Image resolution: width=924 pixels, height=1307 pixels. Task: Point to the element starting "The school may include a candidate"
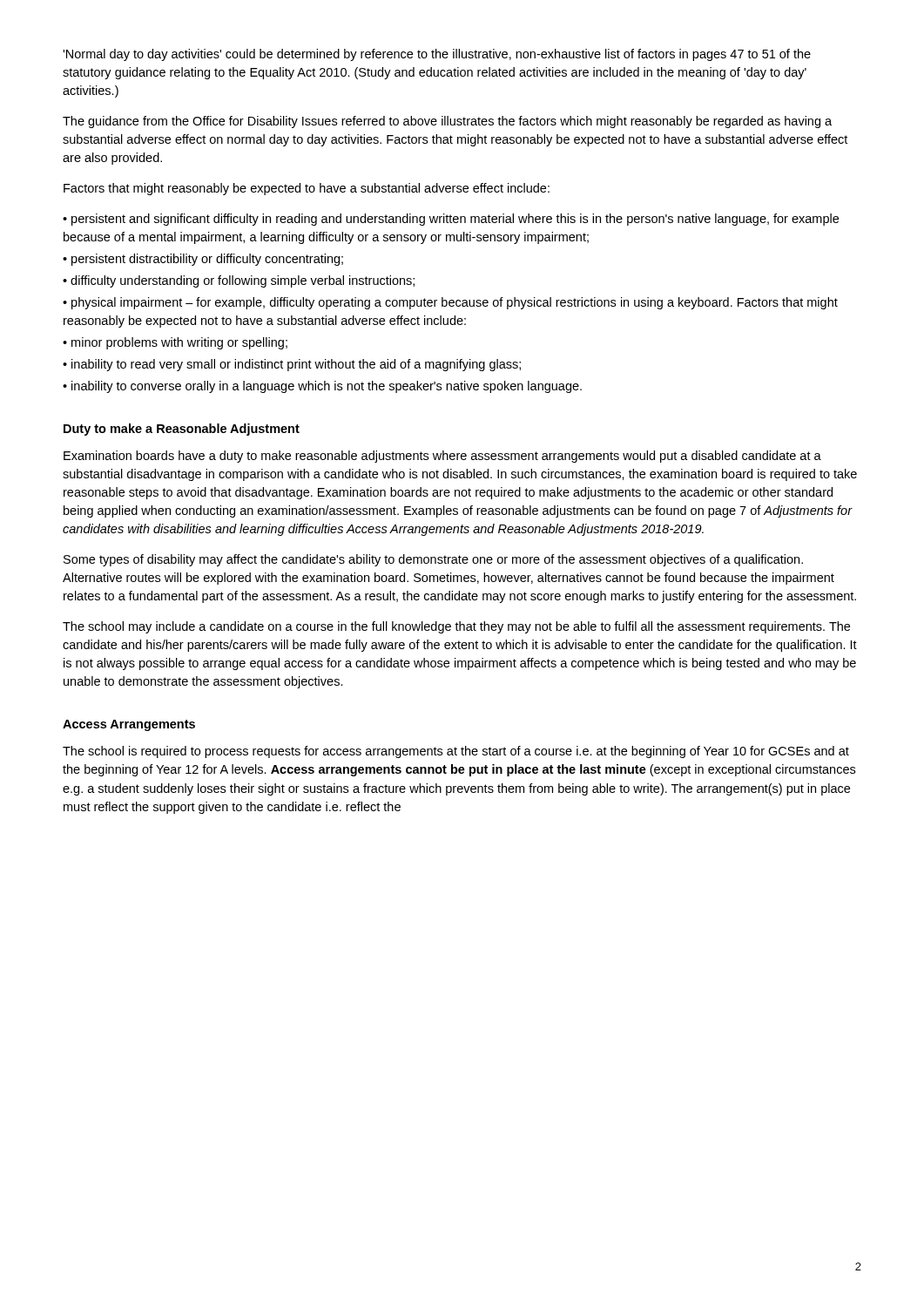[460, 654]
